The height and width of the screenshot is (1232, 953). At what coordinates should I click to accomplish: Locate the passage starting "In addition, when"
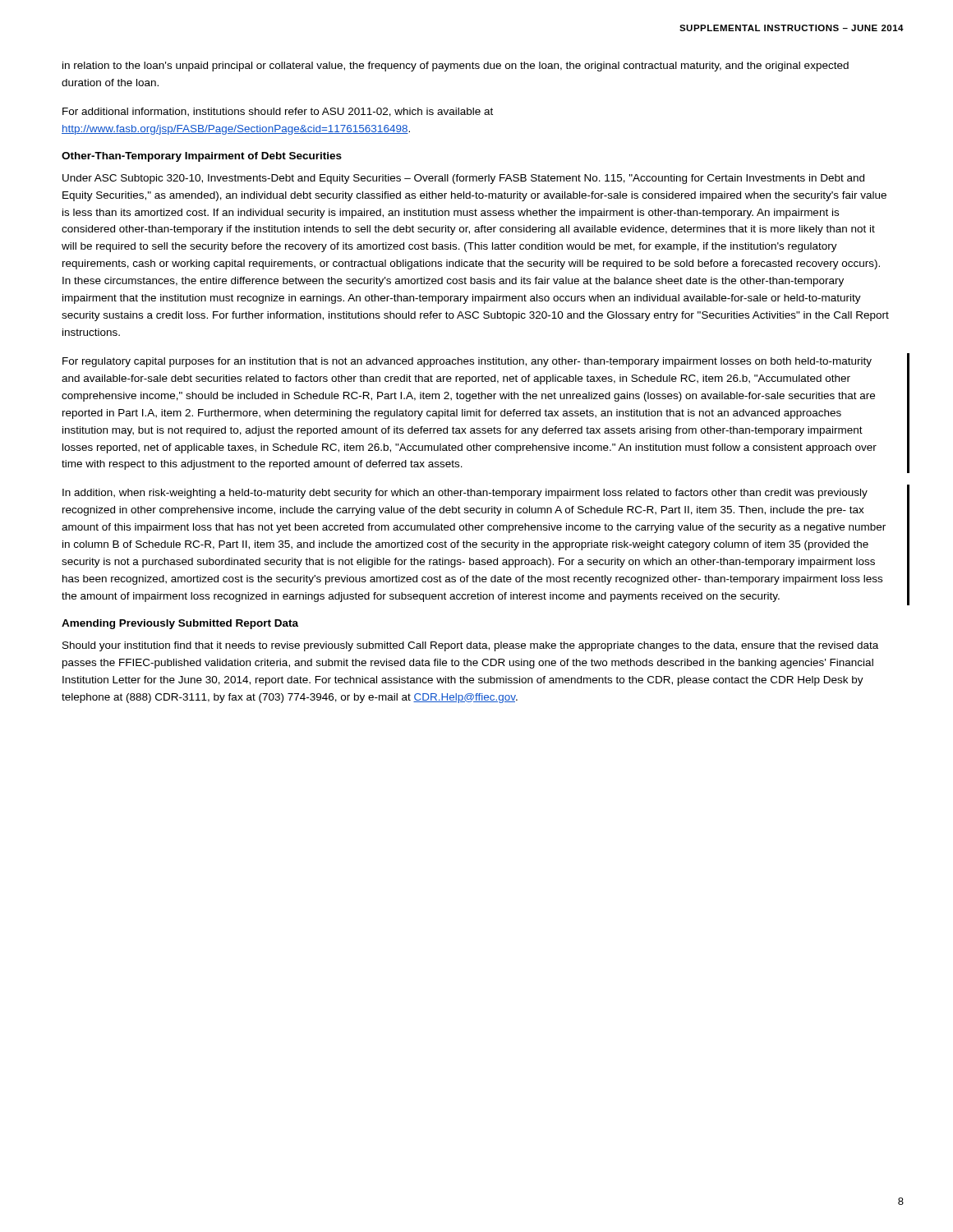point(474,544)
